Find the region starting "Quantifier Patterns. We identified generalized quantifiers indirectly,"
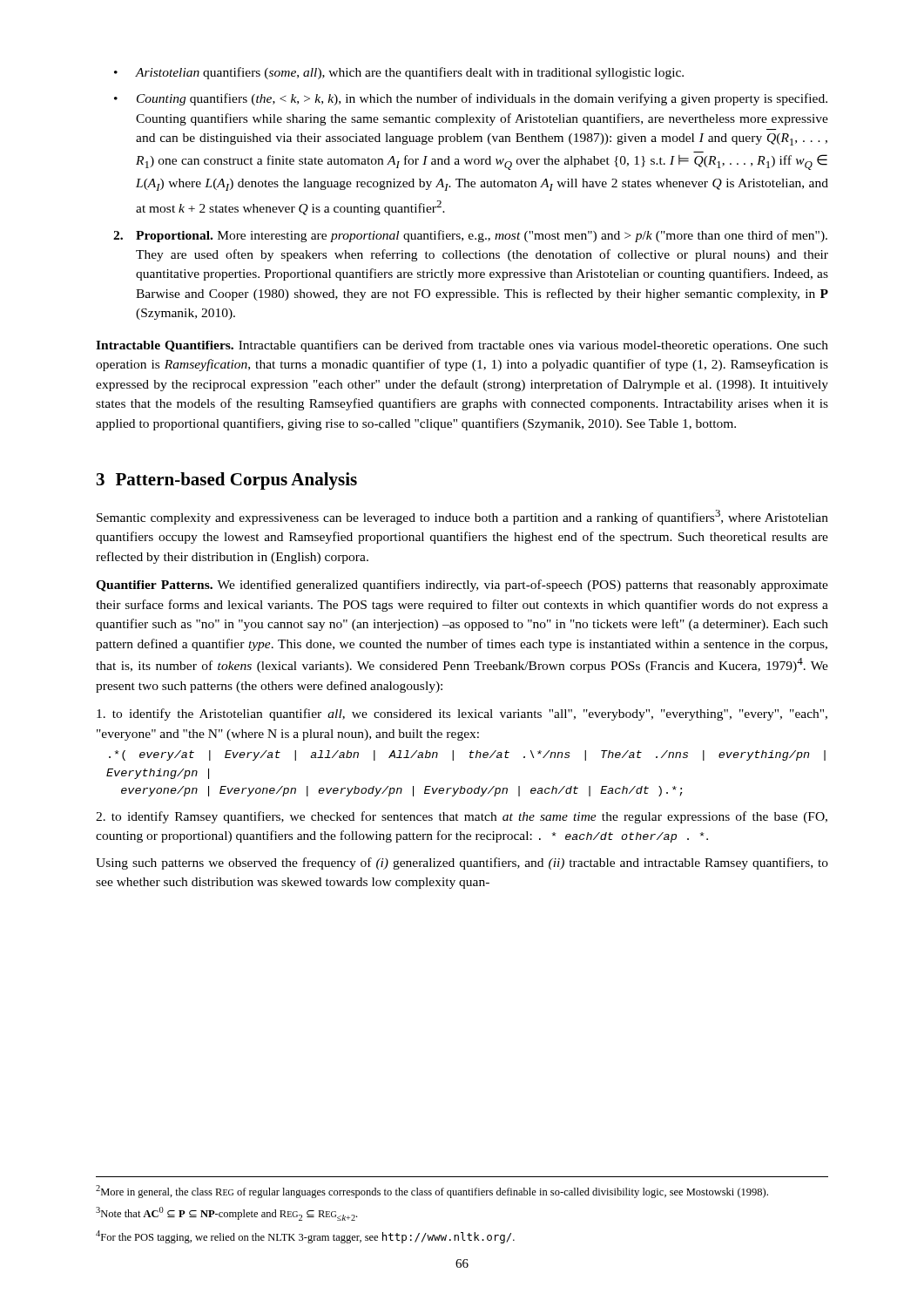This screenshot has height=1307, width=924. [462, 635]
